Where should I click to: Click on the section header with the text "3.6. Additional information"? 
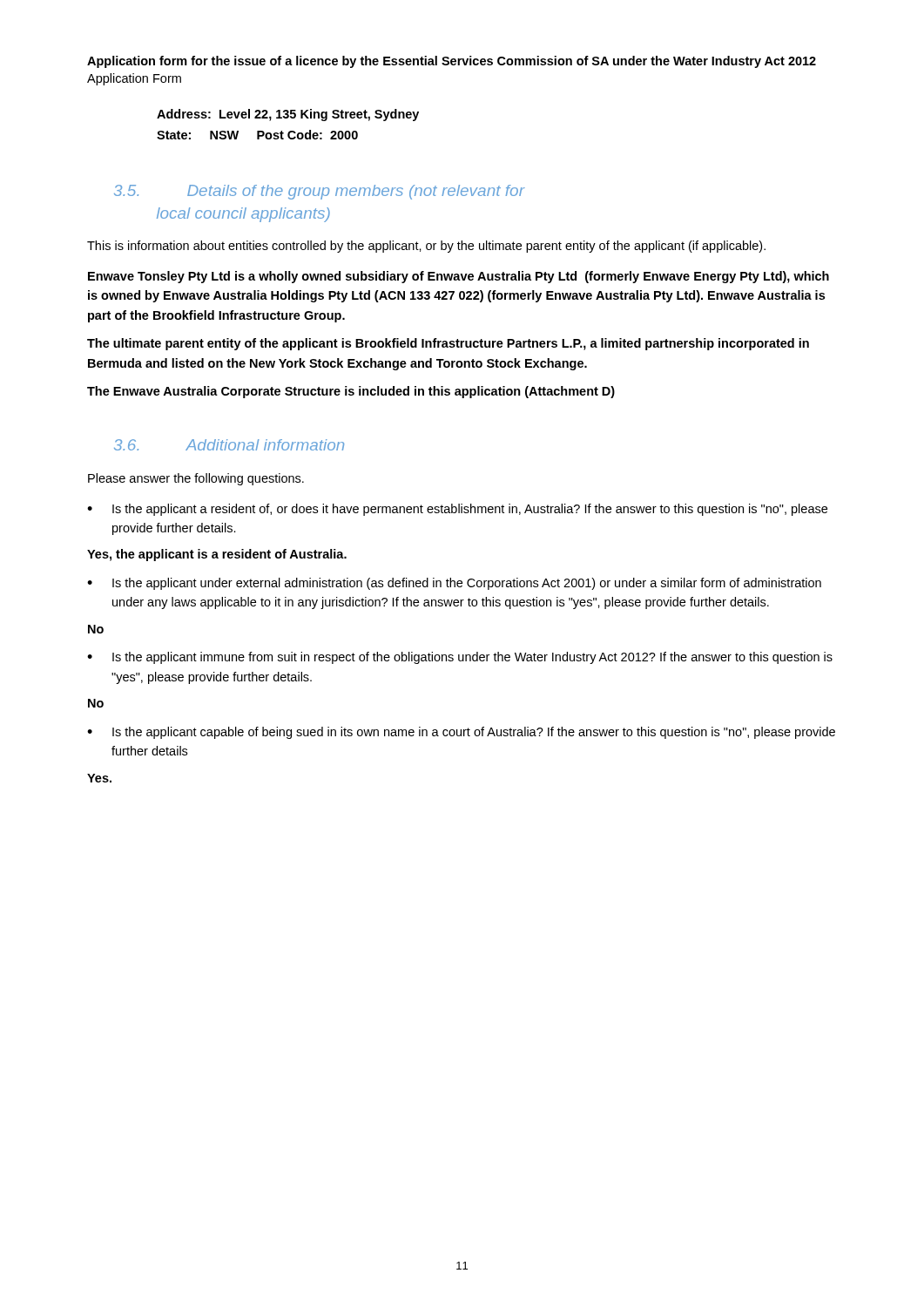pyautogui.click(x=216, y=445)
